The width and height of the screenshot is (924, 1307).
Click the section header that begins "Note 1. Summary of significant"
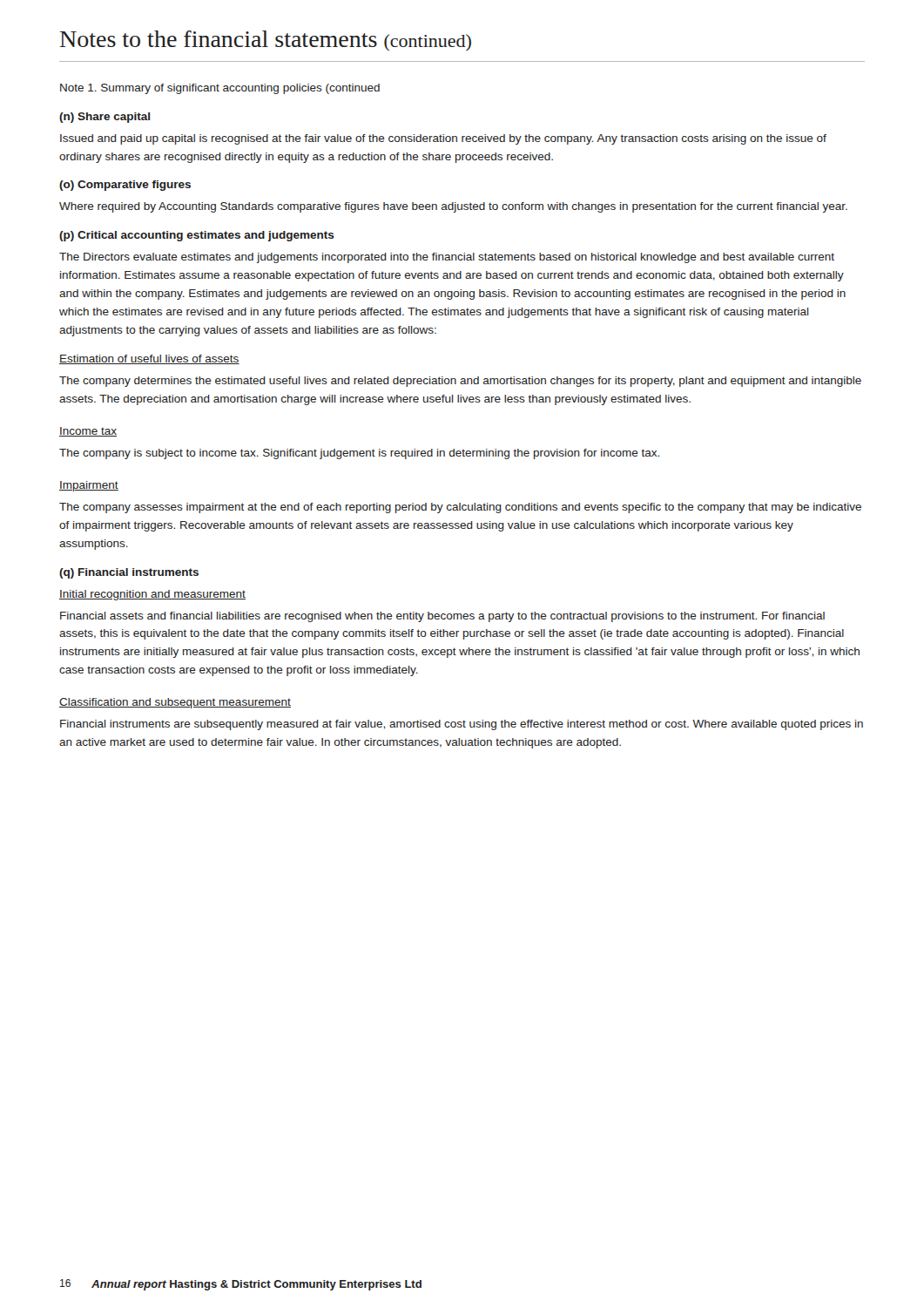tap(220, 87)
